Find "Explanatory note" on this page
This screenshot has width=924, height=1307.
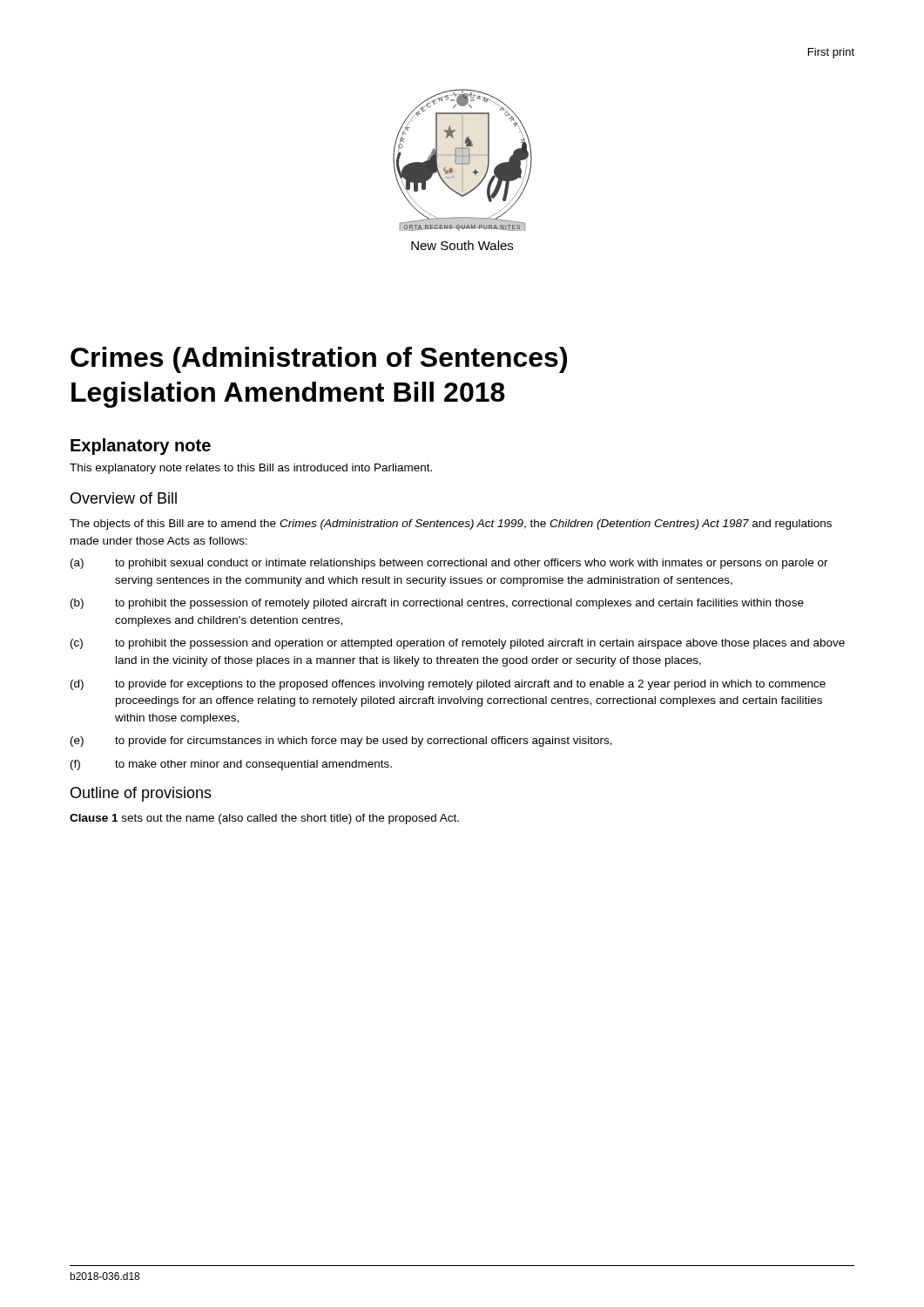tap(140, 445)
